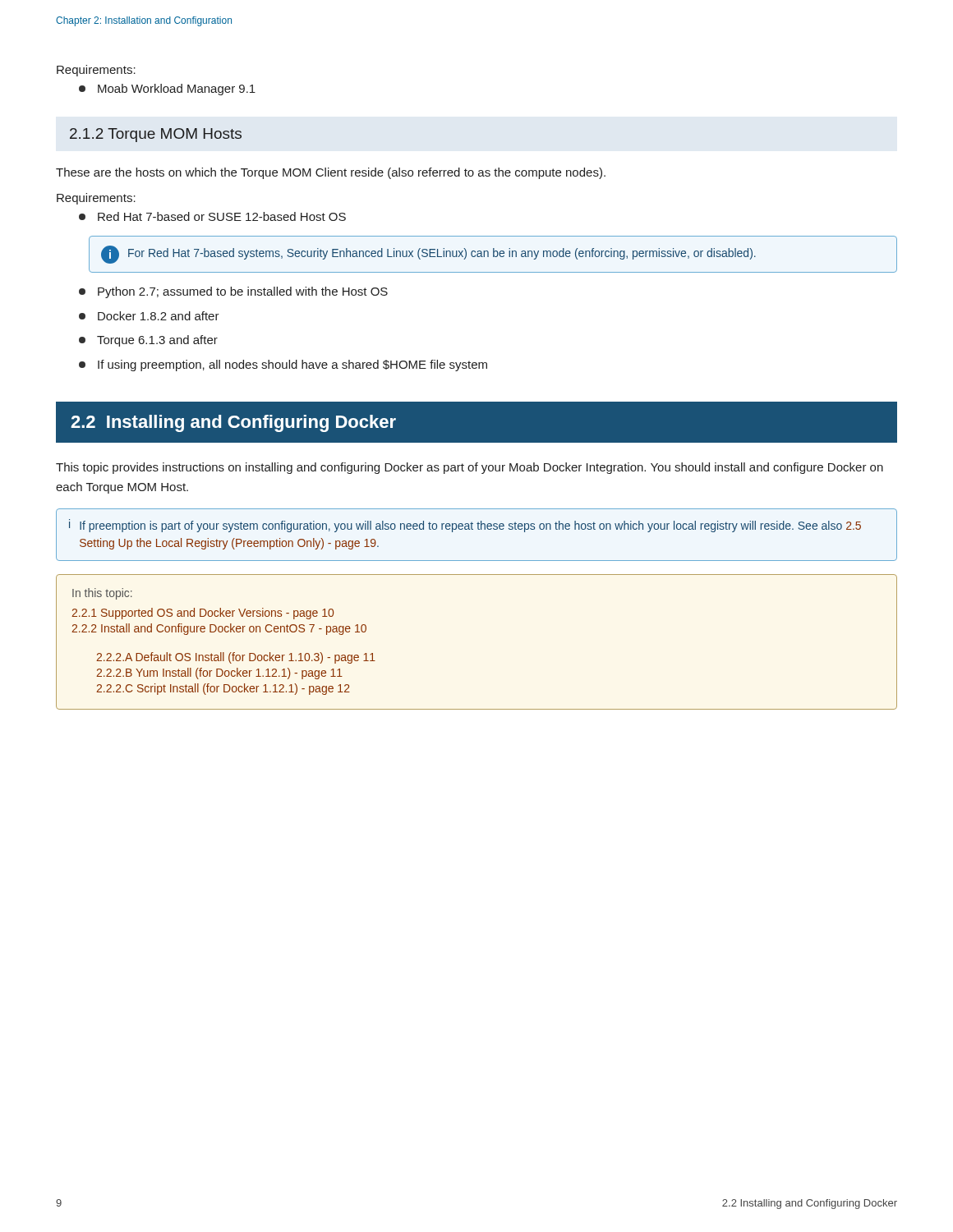Find the element starting "Docker 1.8.2 and"
The height and width of the screenshot is (1232, 953).
(149, 316)
